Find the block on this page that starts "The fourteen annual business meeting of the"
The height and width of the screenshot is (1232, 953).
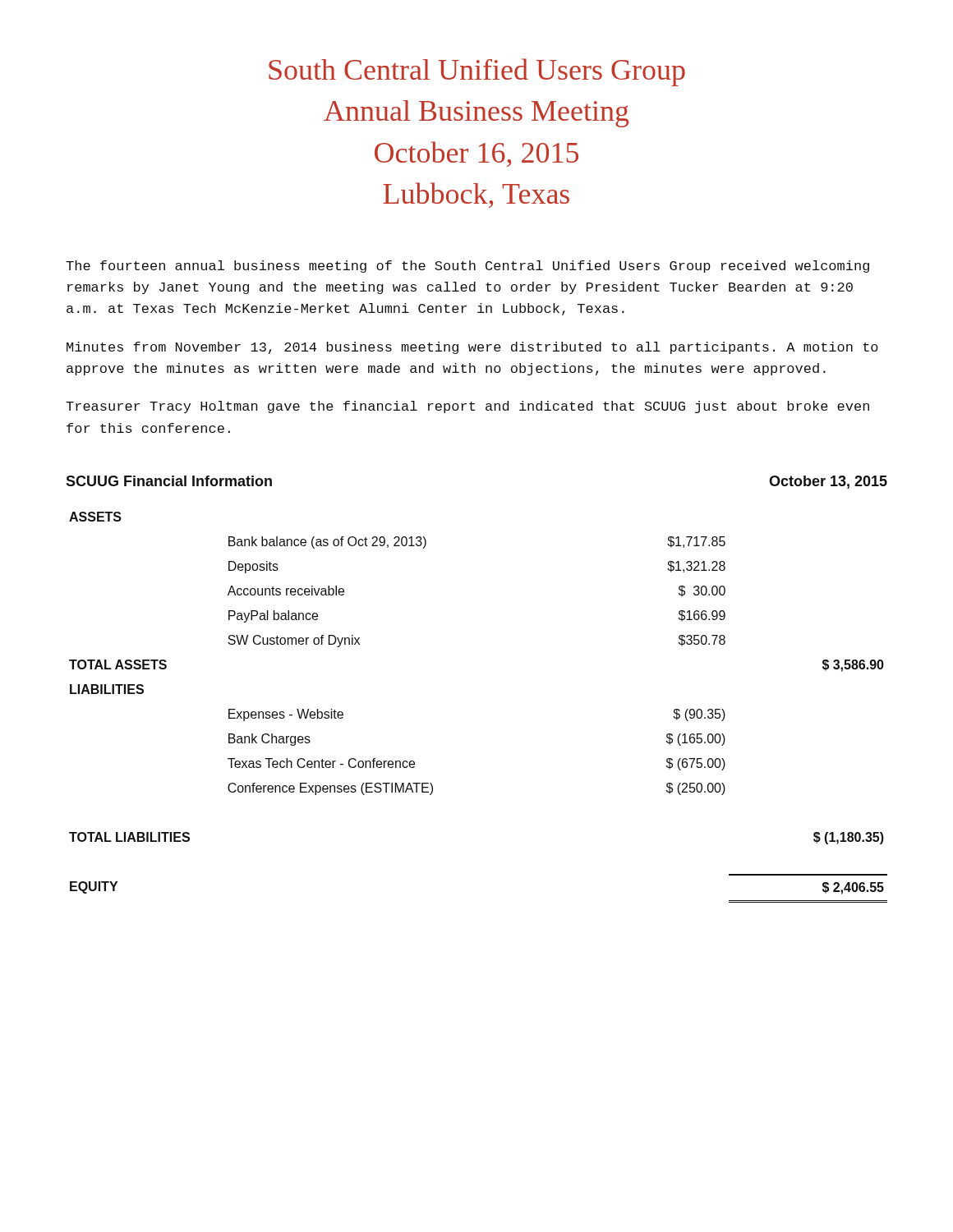[x=468, y=288]
